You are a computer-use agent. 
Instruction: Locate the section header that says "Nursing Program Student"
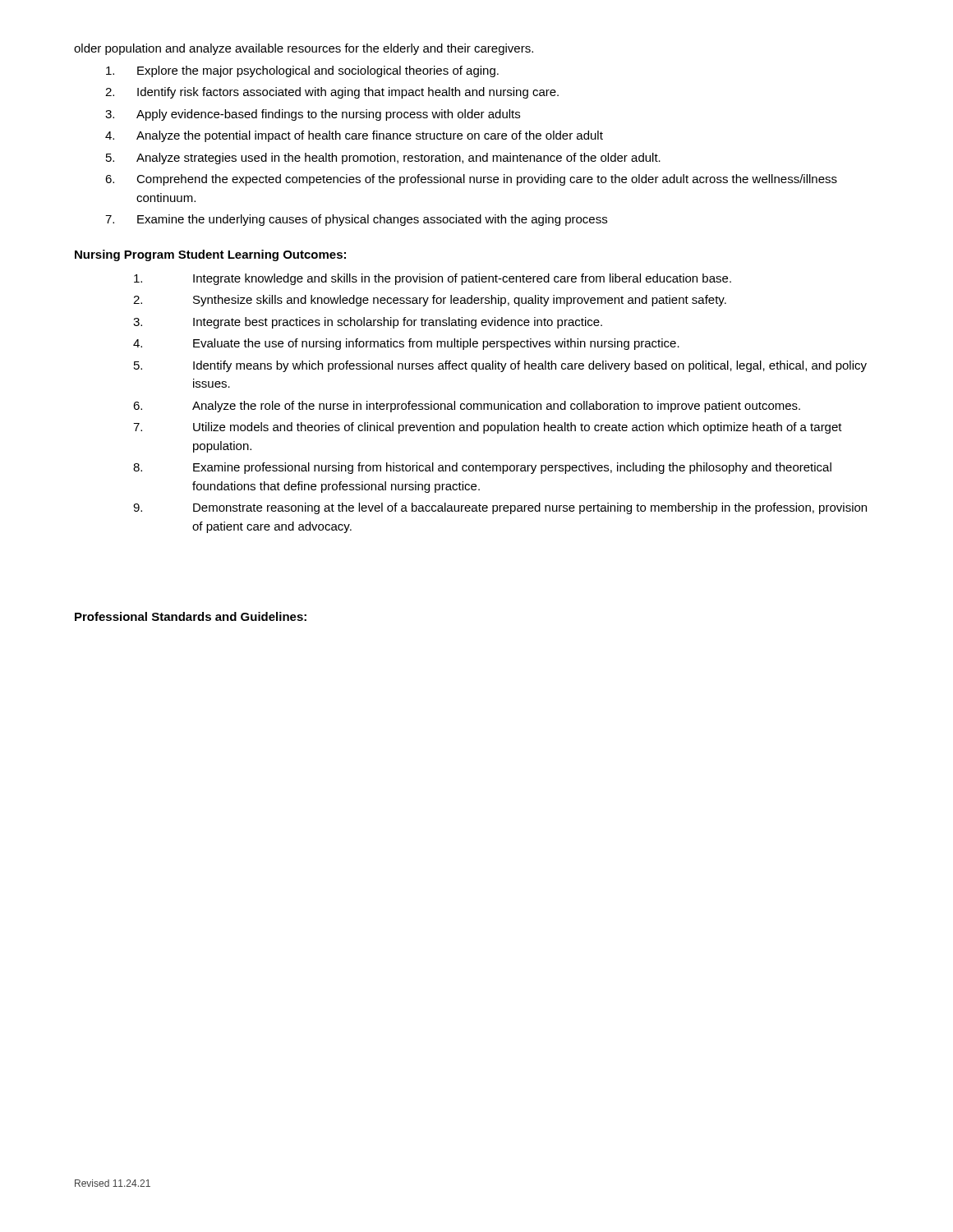[211, 254]
